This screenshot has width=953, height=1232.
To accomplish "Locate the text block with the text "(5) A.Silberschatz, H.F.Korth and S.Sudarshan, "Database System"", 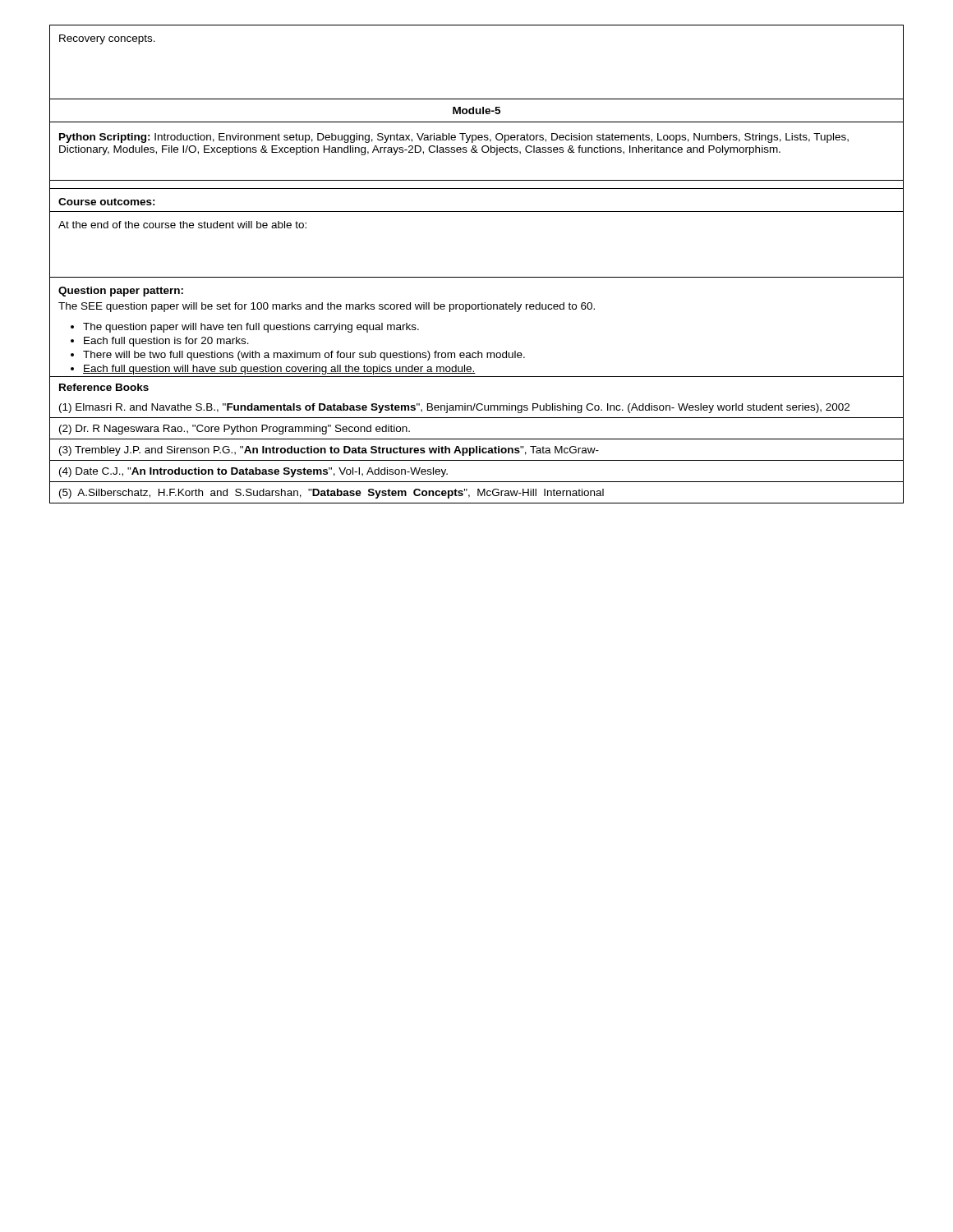I will click(x=331, y=492).
